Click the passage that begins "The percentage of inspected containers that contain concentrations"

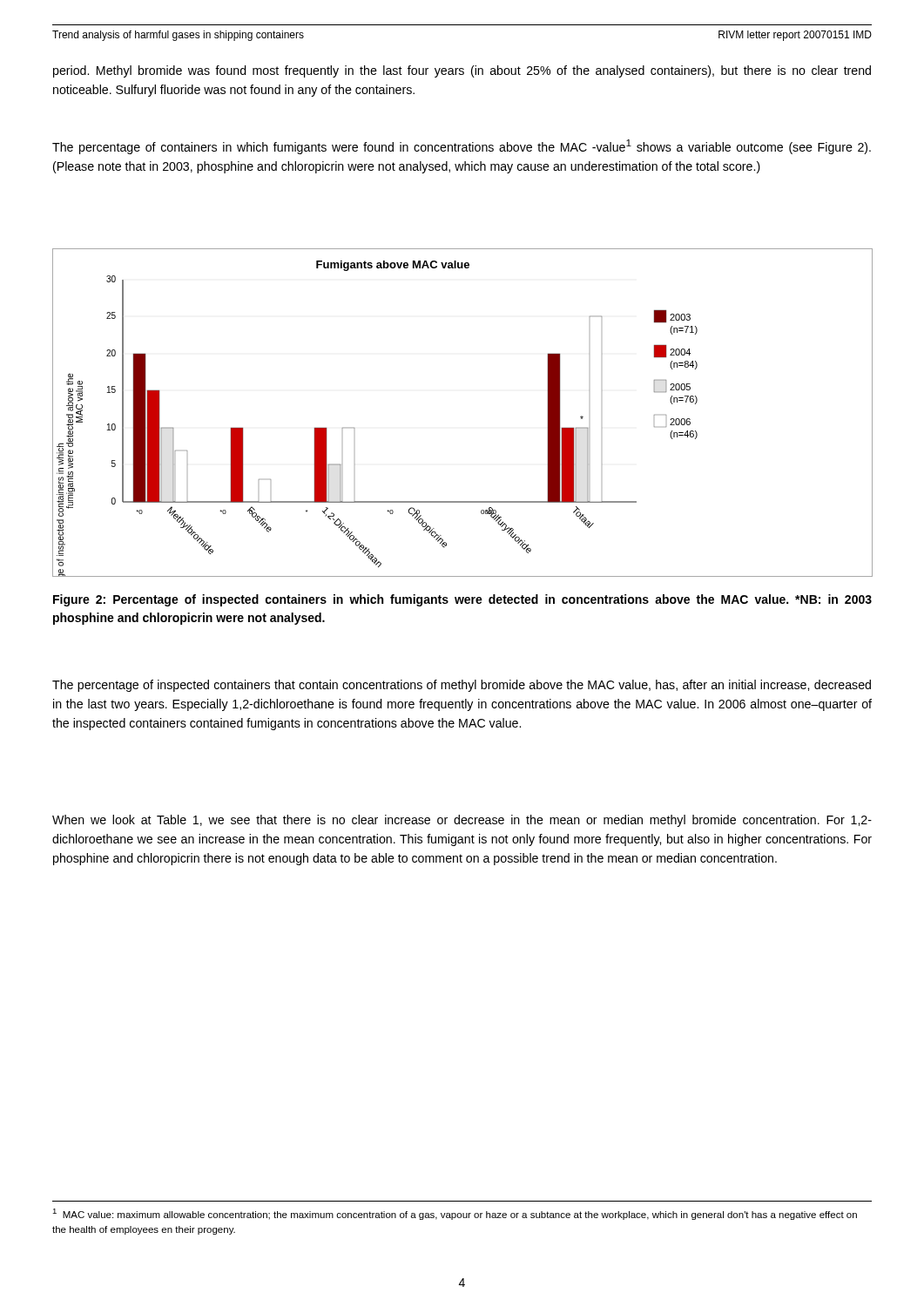[x=462, y=704]
